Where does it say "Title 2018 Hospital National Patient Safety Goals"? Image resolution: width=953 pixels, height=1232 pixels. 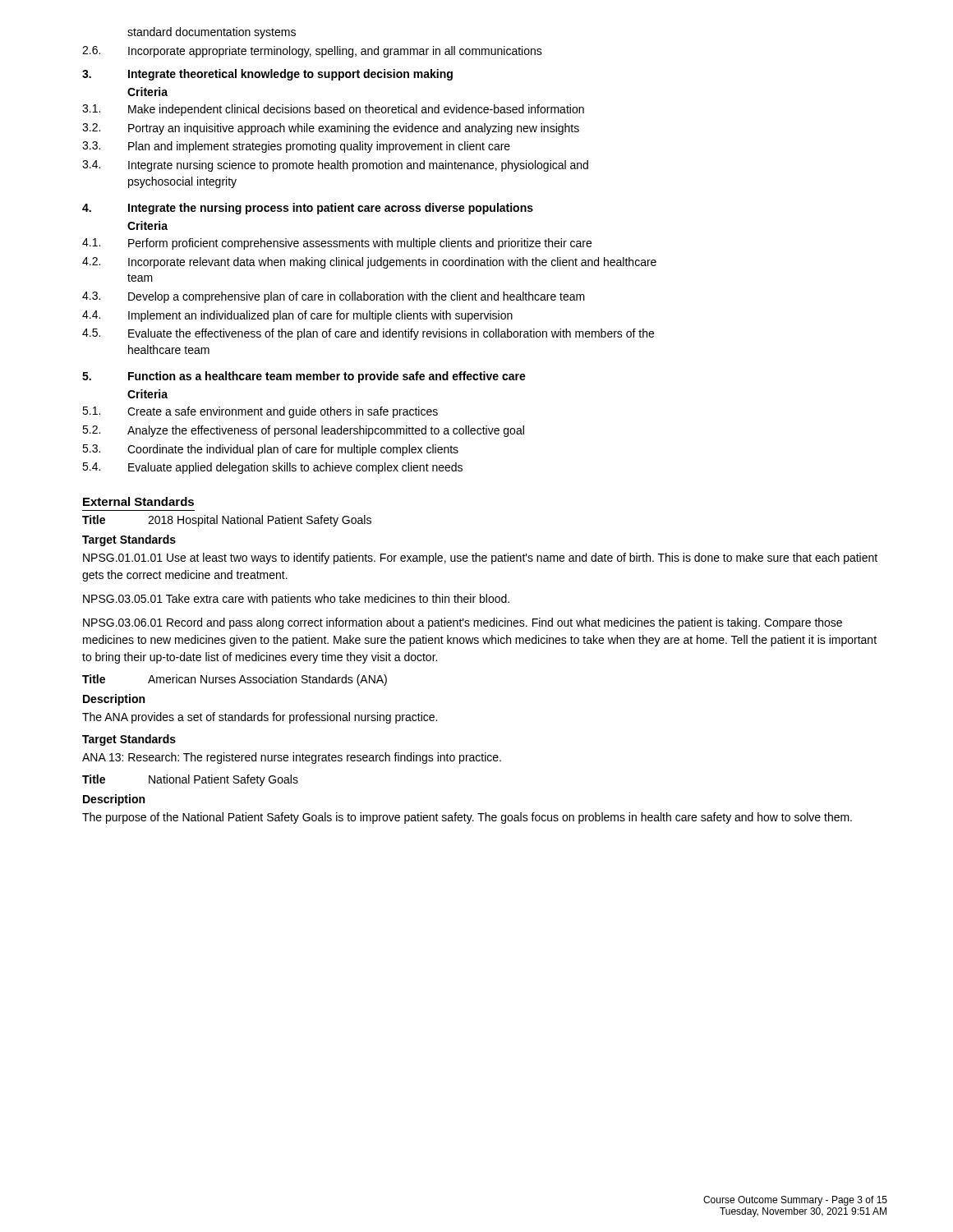click(227, 520)
